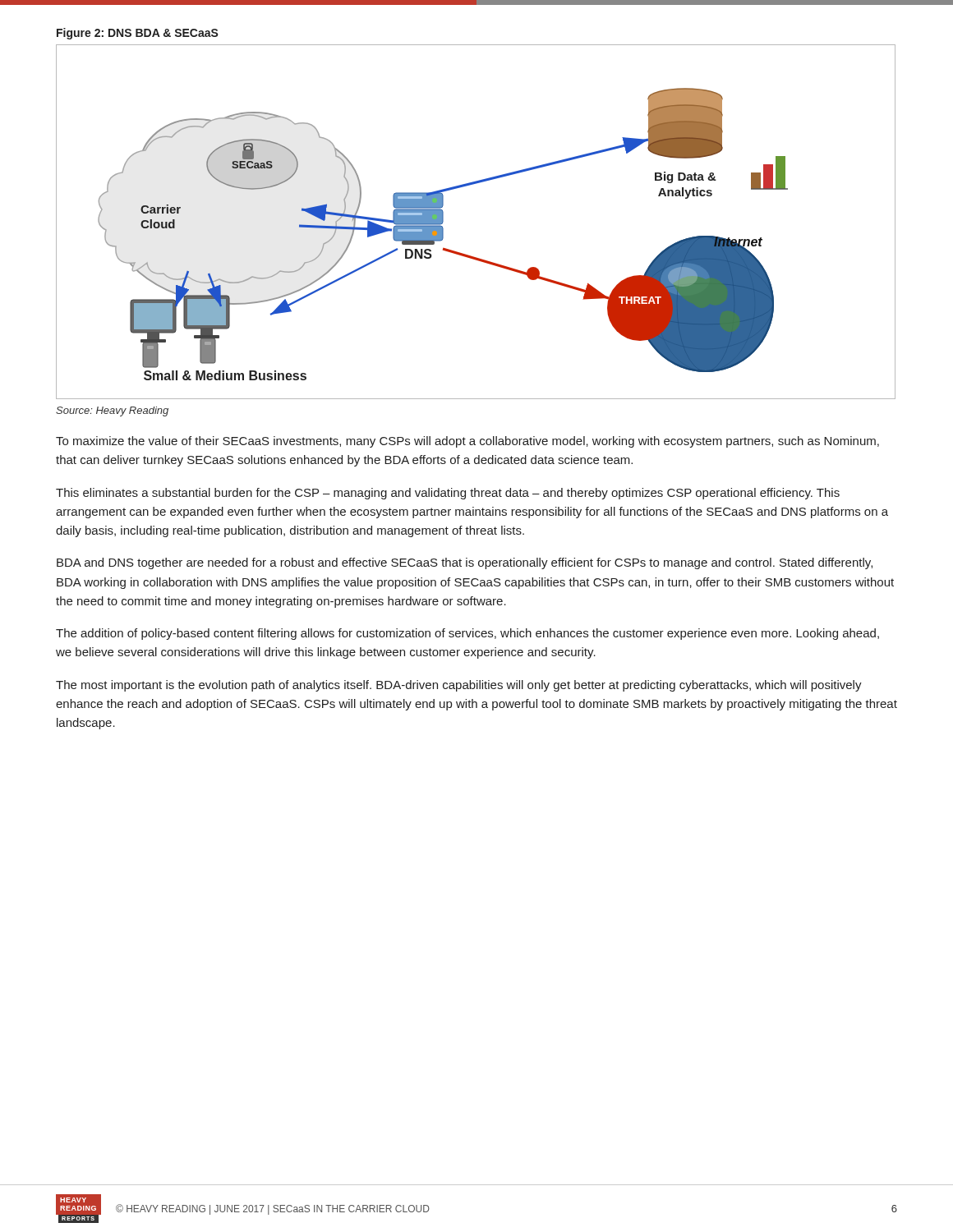Select a illustration

coord(476,222)
